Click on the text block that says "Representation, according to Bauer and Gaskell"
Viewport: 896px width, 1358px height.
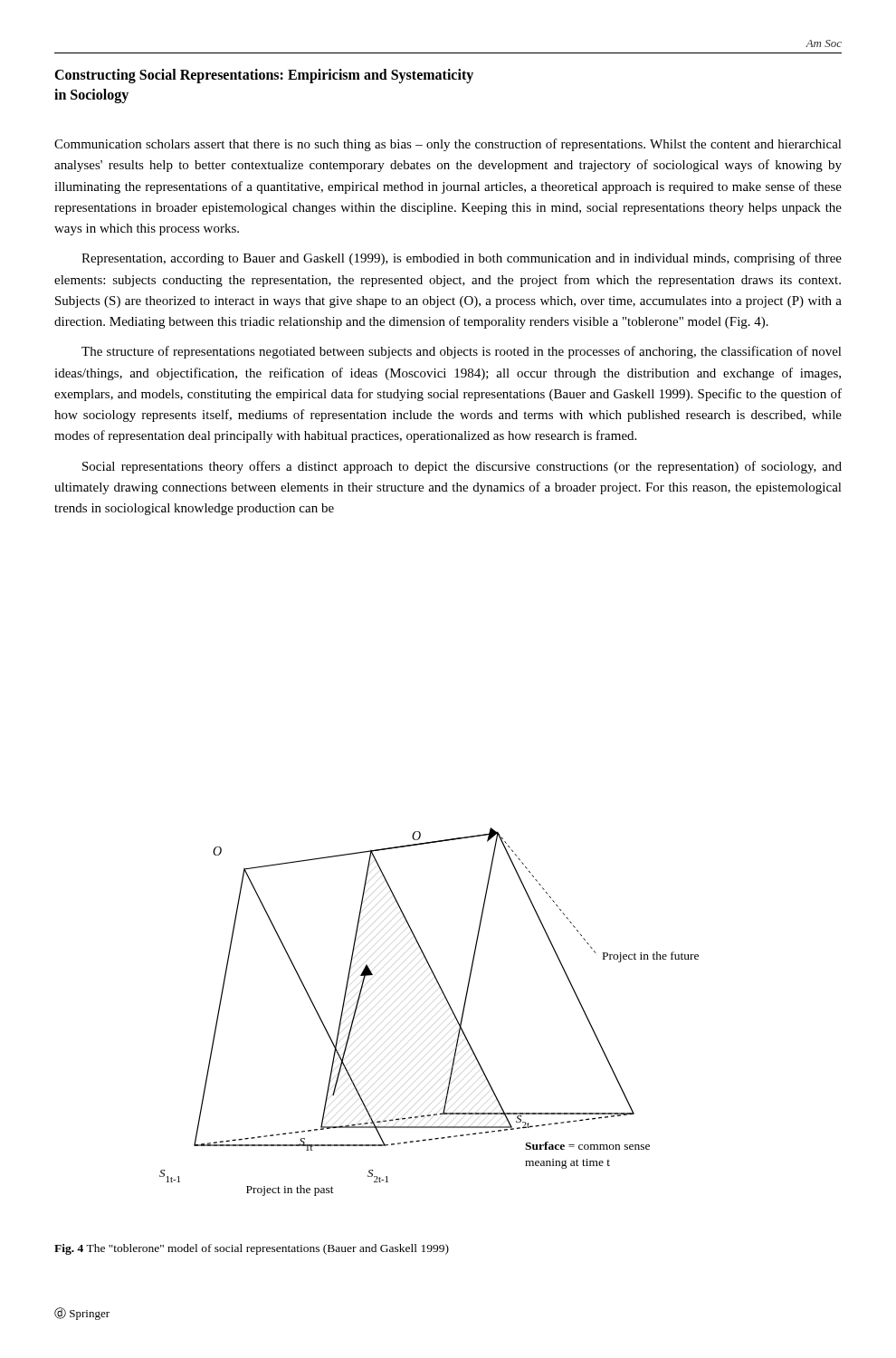point(448,290)
